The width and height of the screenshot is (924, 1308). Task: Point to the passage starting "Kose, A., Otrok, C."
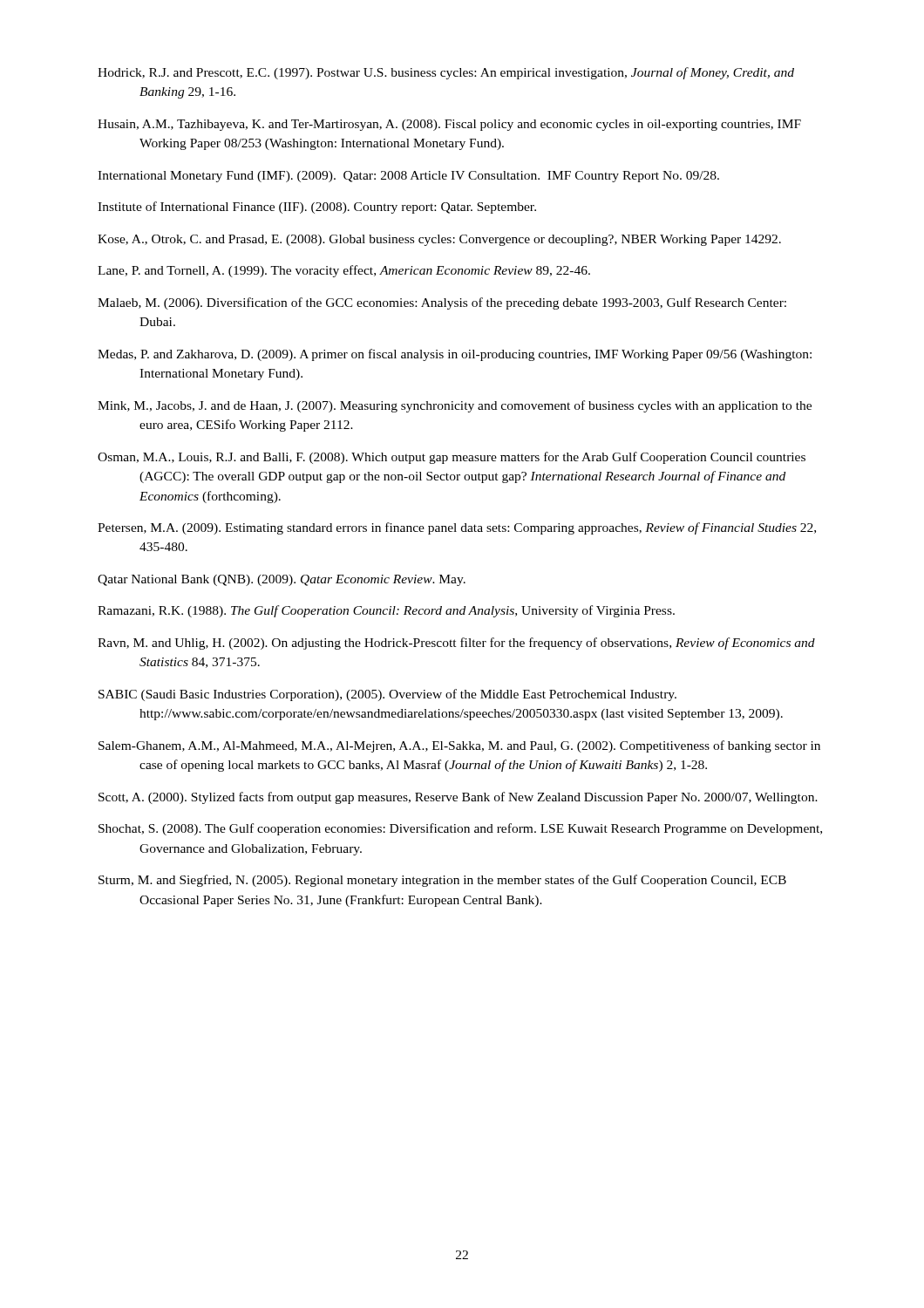440,238
